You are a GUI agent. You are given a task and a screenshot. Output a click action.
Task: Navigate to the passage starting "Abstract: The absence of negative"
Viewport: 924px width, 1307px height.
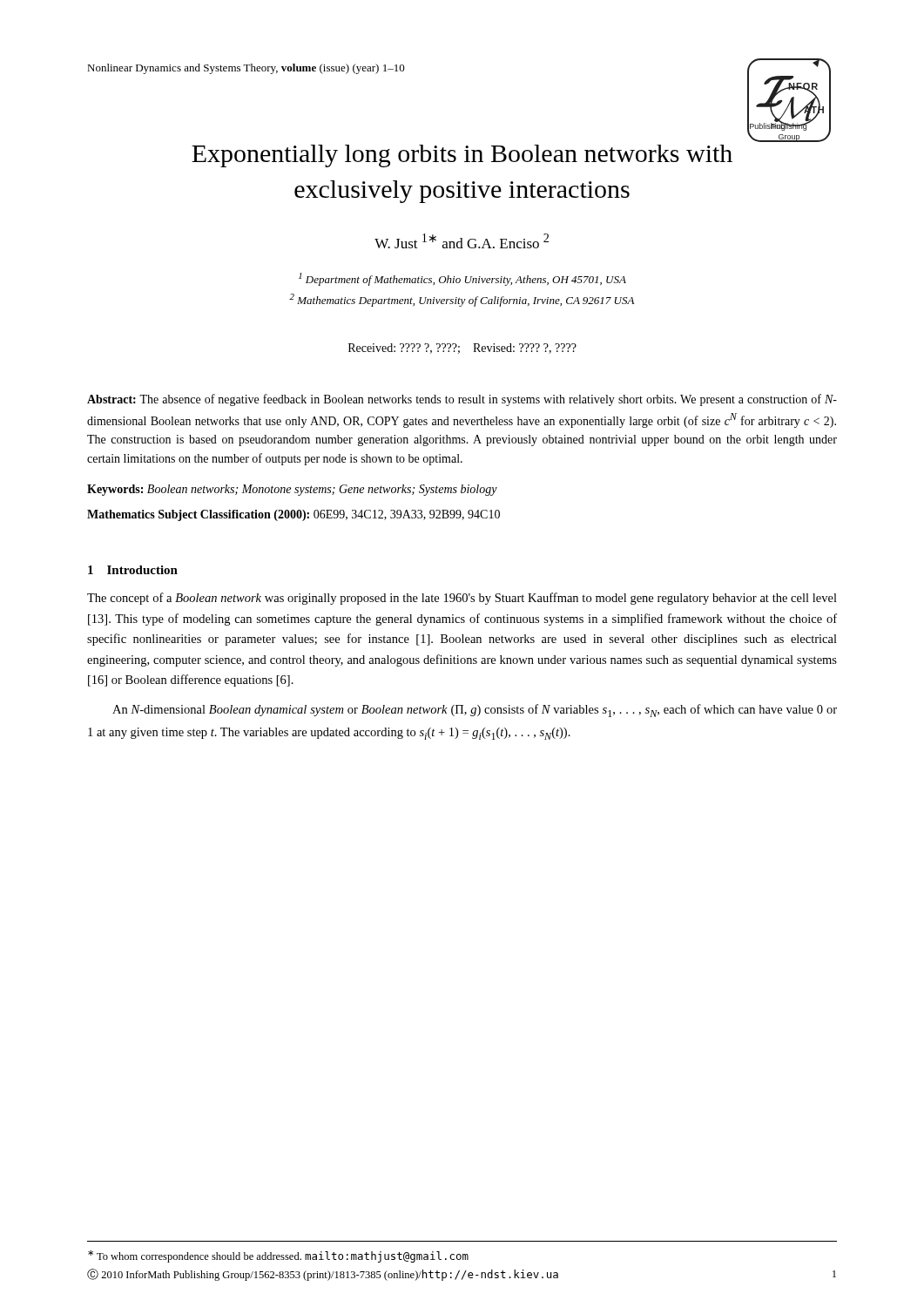point(462,429)
